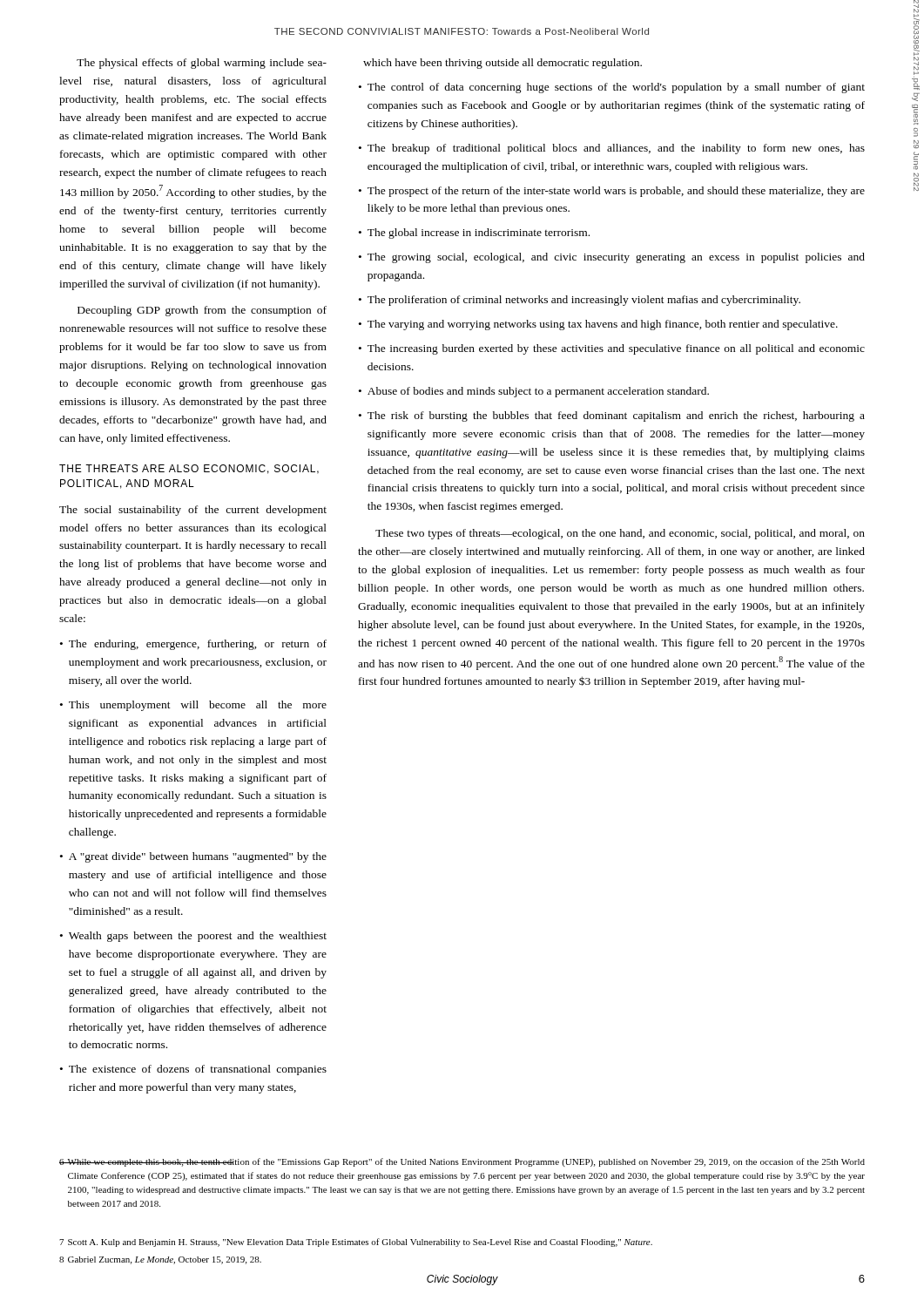Find the block starting "• The prospect"

[x=611, y=200]
